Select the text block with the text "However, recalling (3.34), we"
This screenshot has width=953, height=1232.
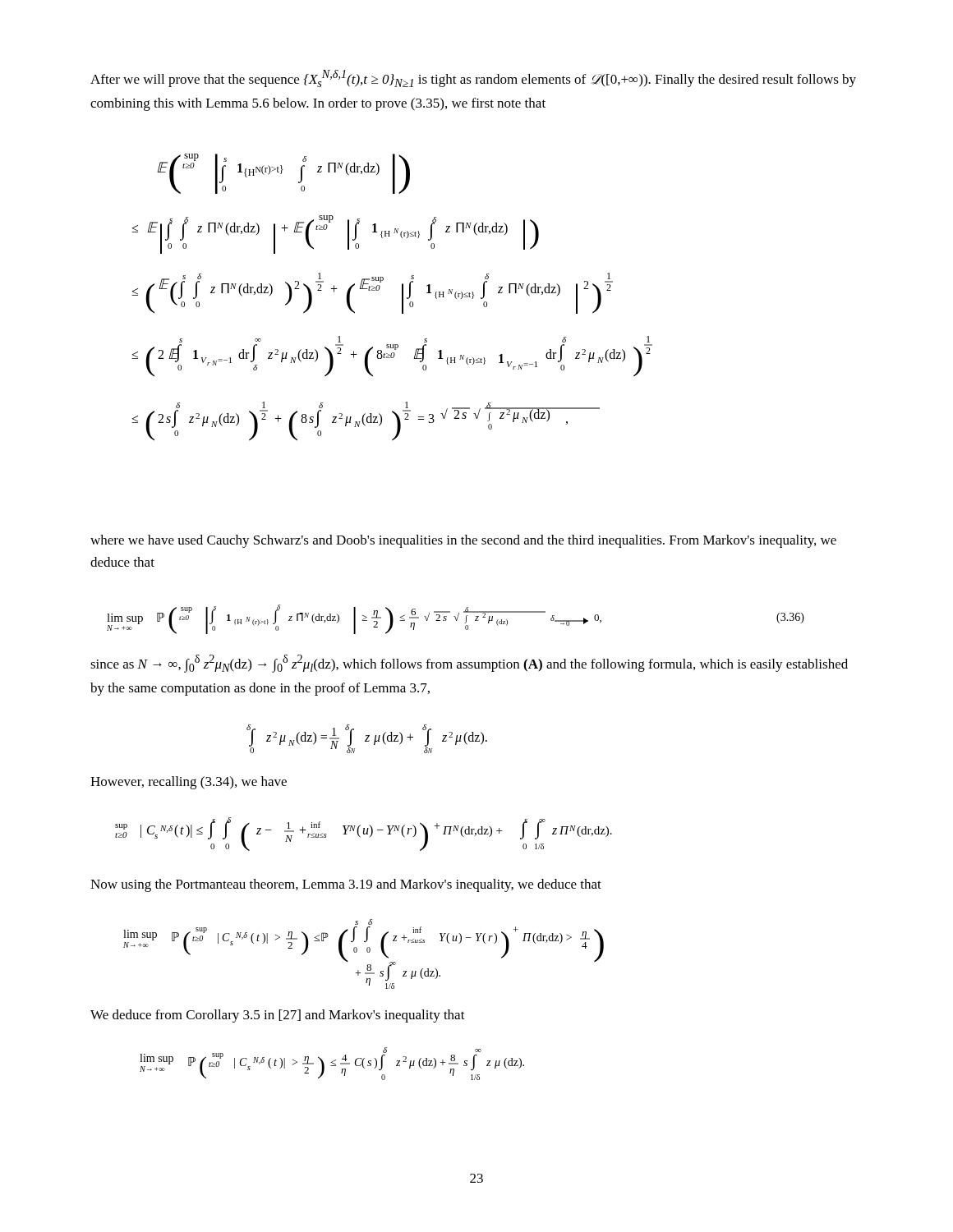(x=189, y=782)
